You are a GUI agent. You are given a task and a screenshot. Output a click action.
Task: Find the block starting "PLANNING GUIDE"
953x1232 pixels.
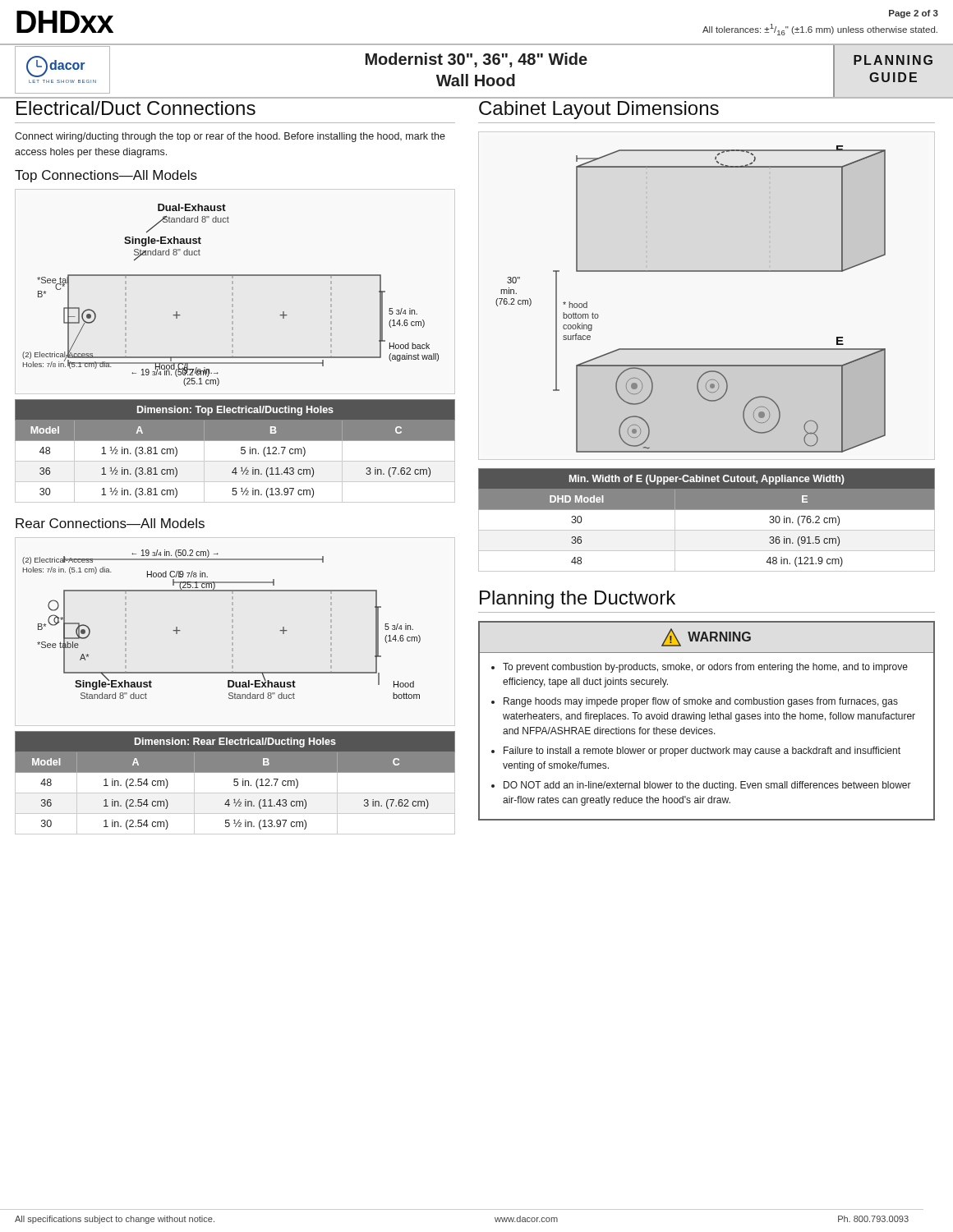pyautogui.click(x=894, y=70)
